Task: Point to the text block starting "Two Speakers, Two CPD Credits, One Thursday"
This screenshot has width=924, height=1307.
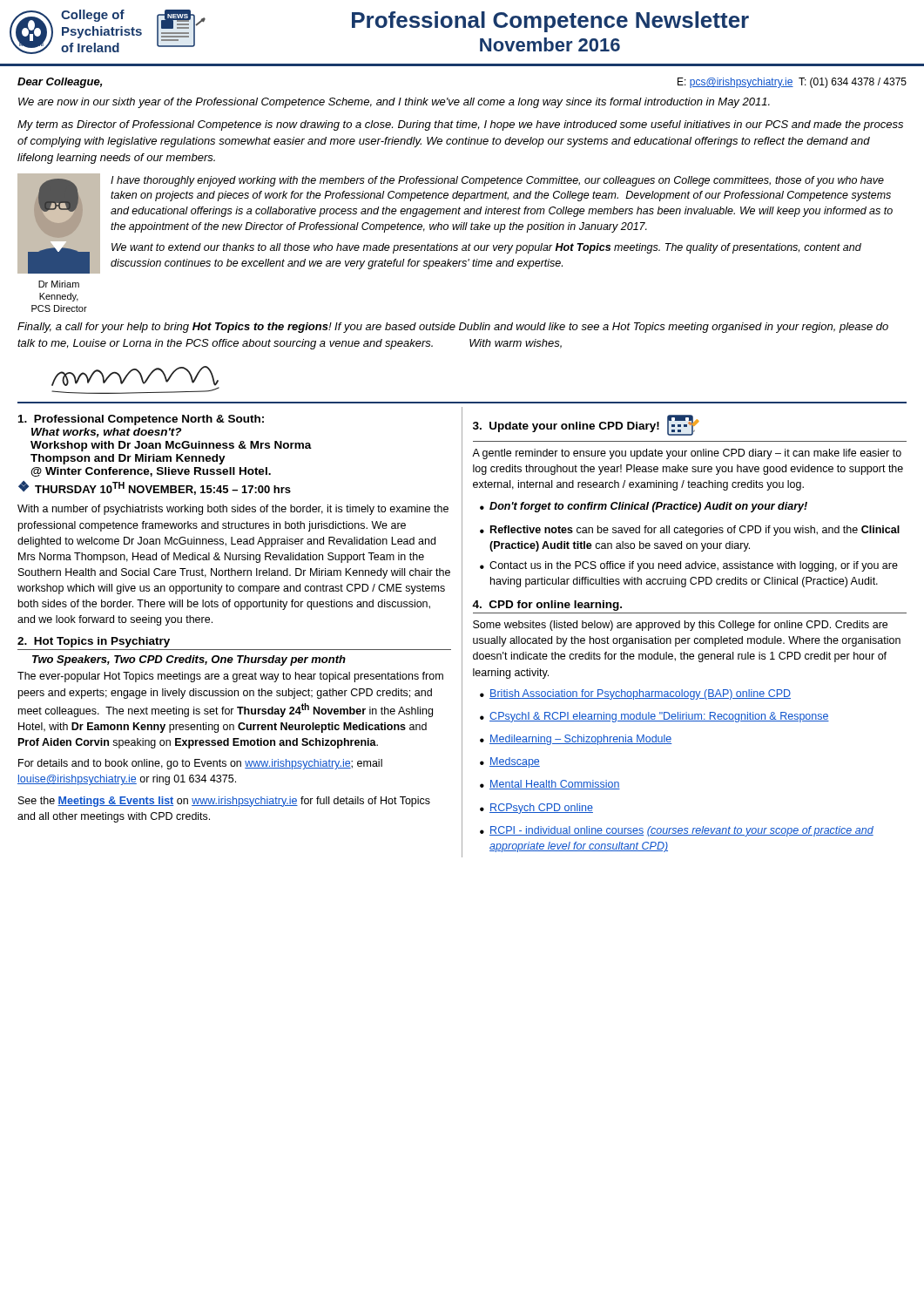Action: (188, 660)
